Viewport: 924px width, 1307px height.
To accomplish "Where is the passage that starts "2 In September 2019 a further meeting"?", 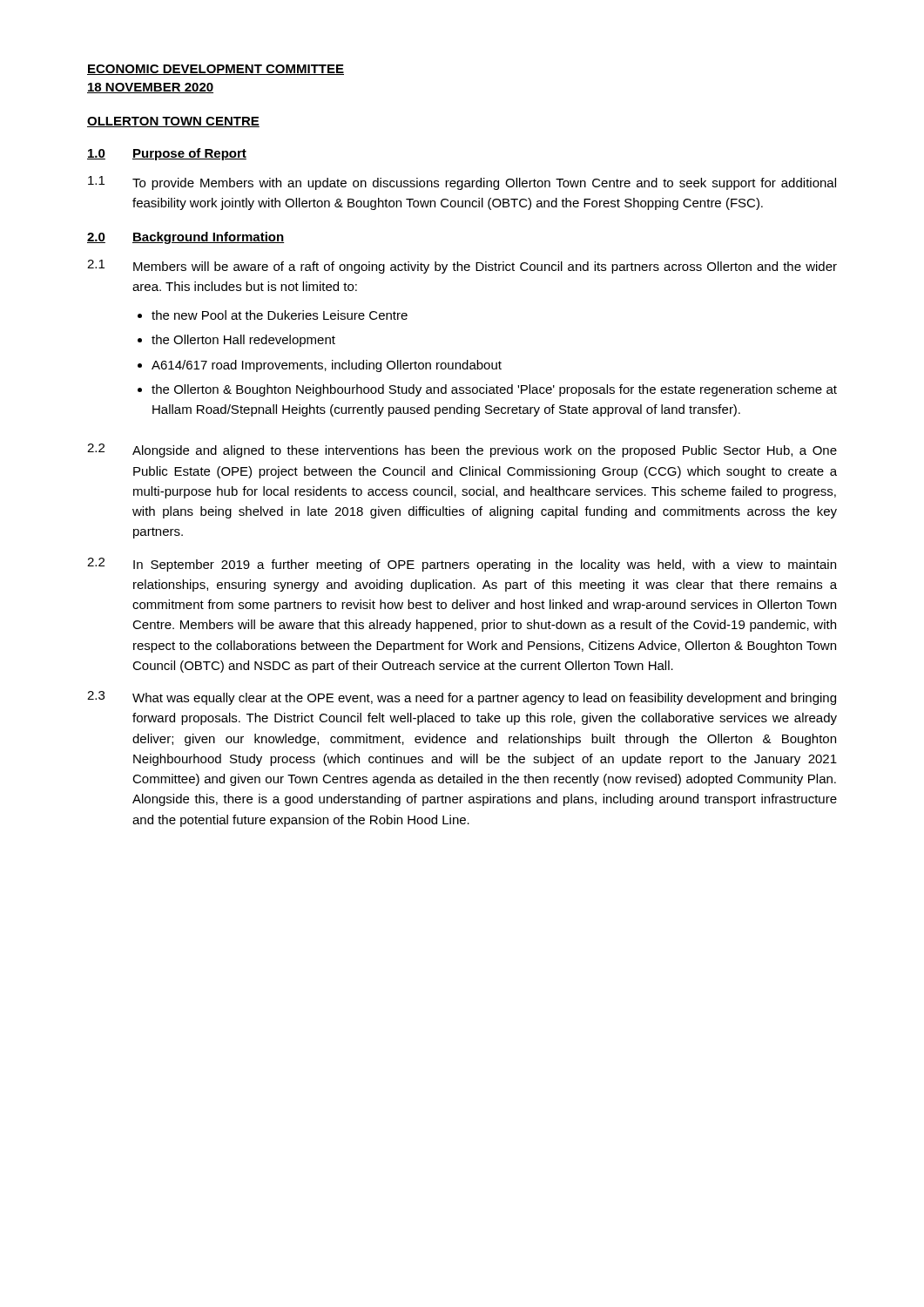I will [462, 615].
